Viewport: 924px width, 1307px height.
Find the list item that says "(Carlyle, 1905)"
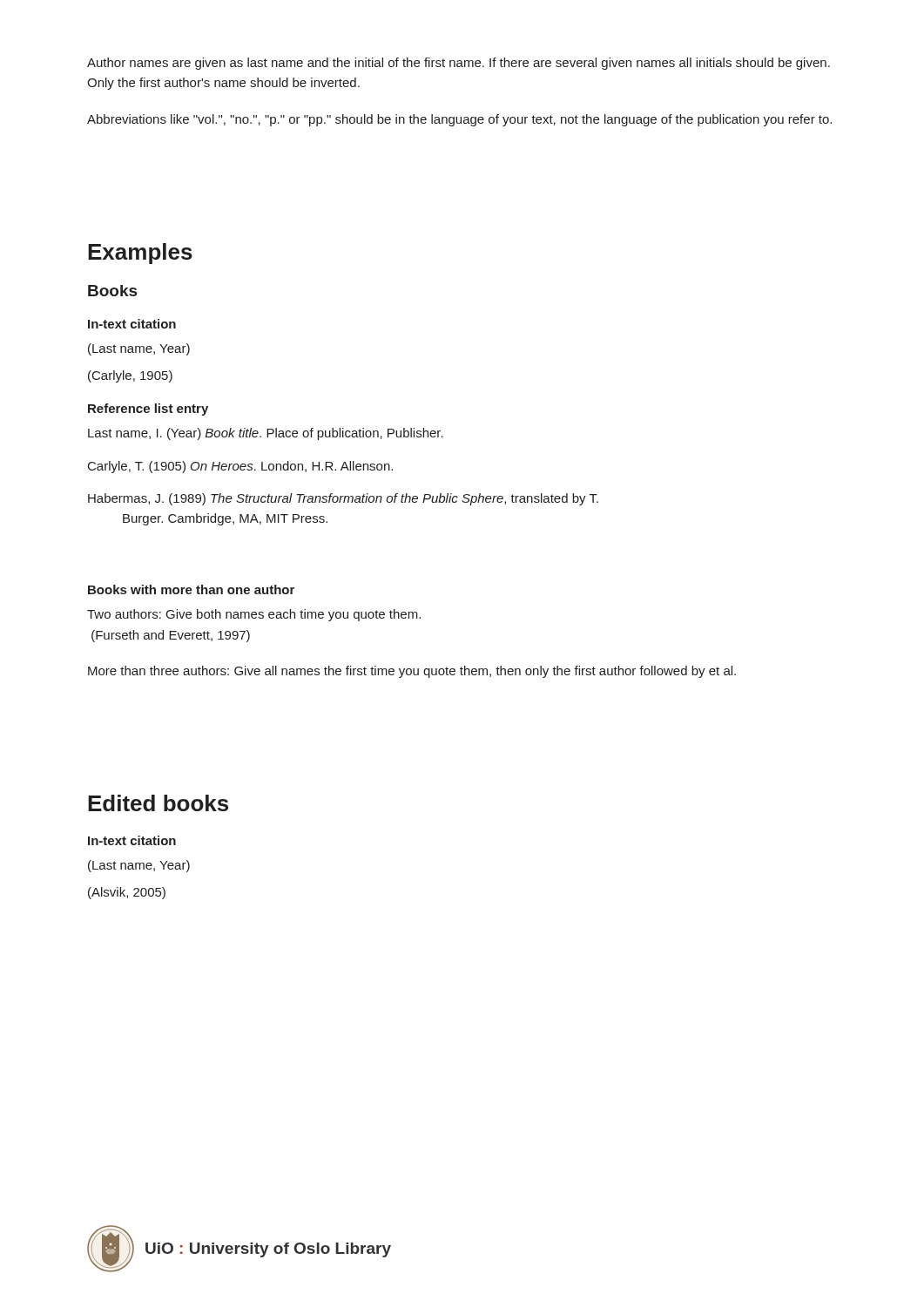(130, 375)
